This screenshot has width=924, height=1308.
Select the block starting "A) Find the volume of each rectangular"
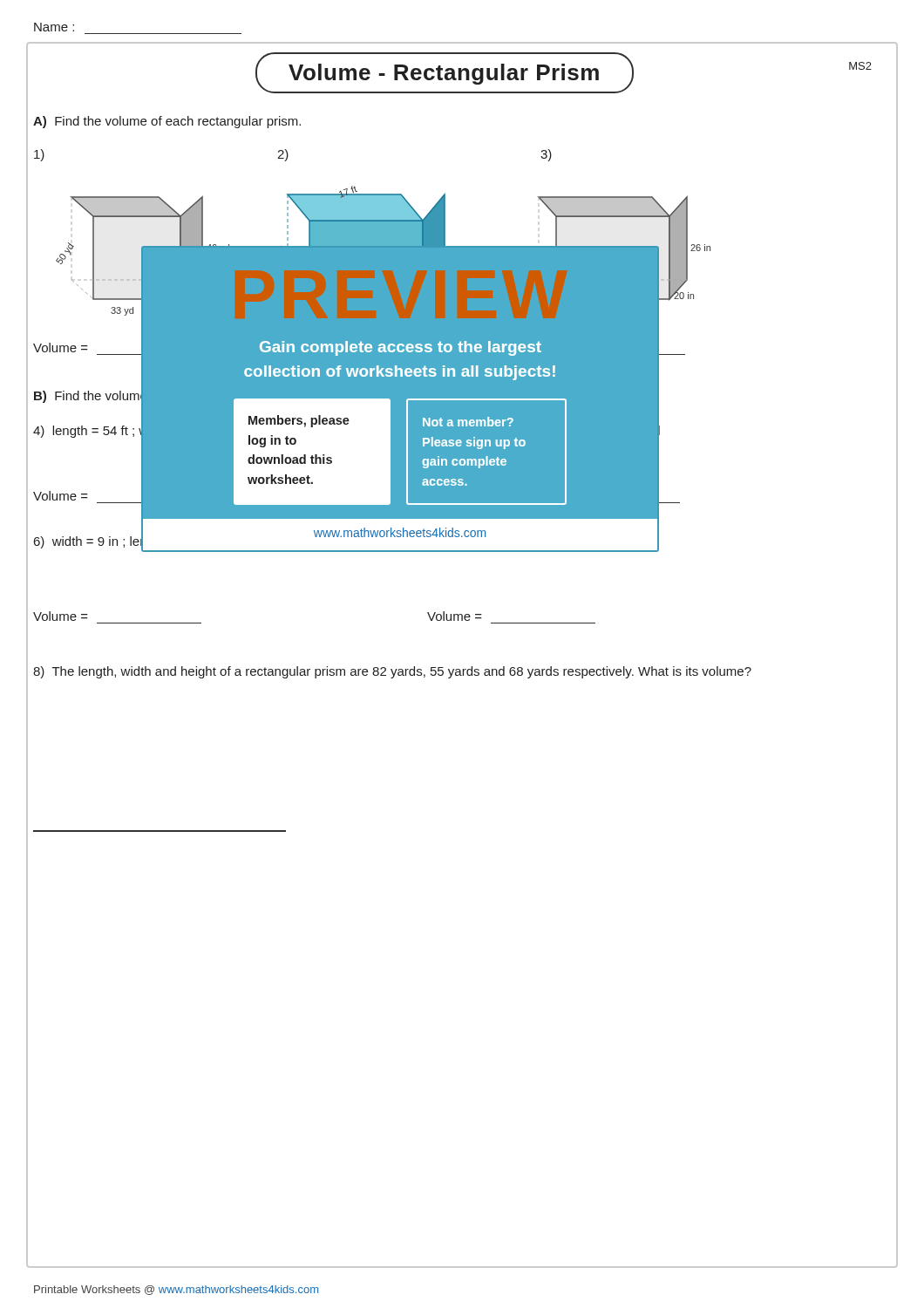pyautogui.click(x=168, y=121)
